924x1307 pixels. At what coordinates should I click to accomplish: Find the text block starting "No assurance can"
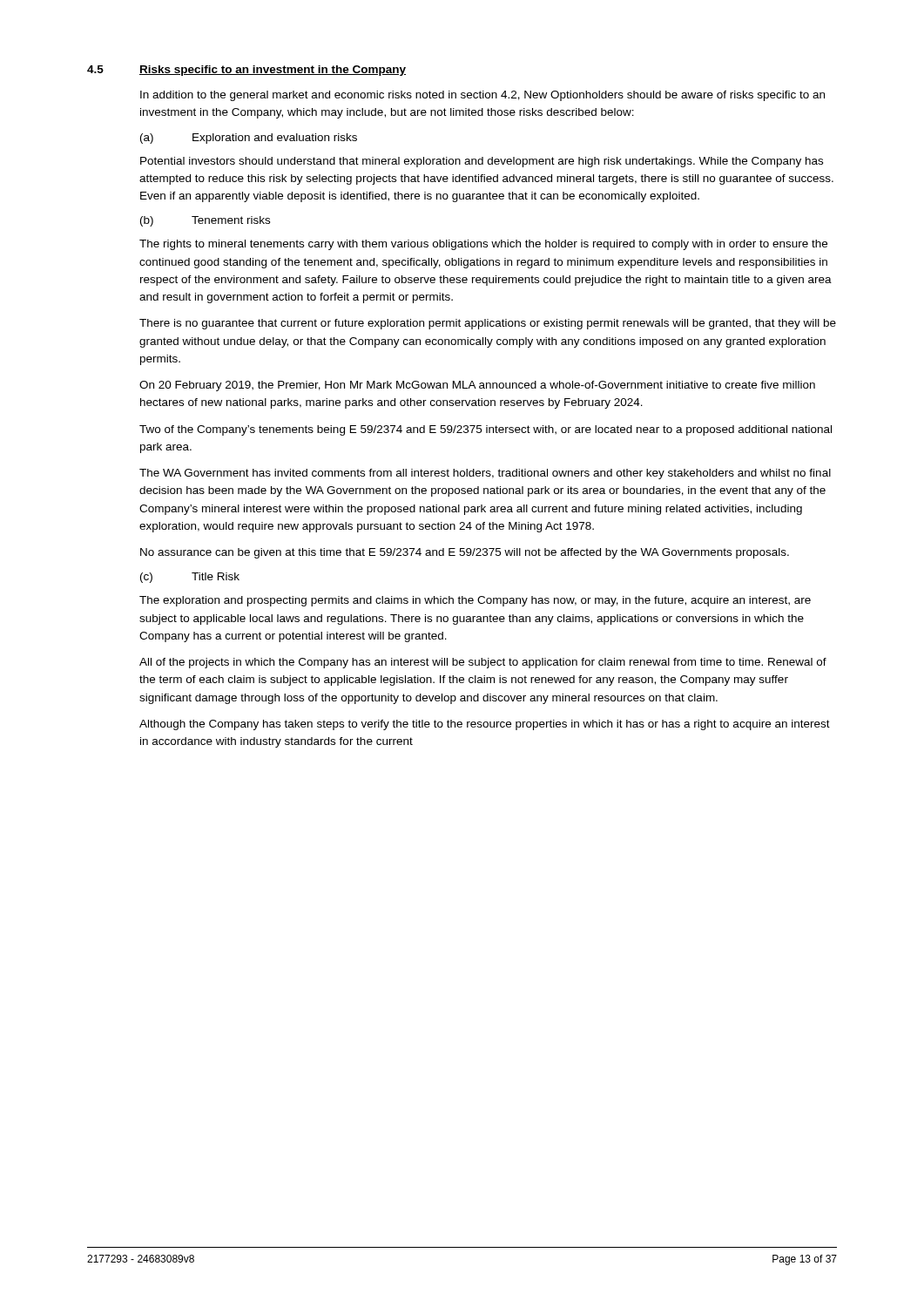click(x=464, y=552)
